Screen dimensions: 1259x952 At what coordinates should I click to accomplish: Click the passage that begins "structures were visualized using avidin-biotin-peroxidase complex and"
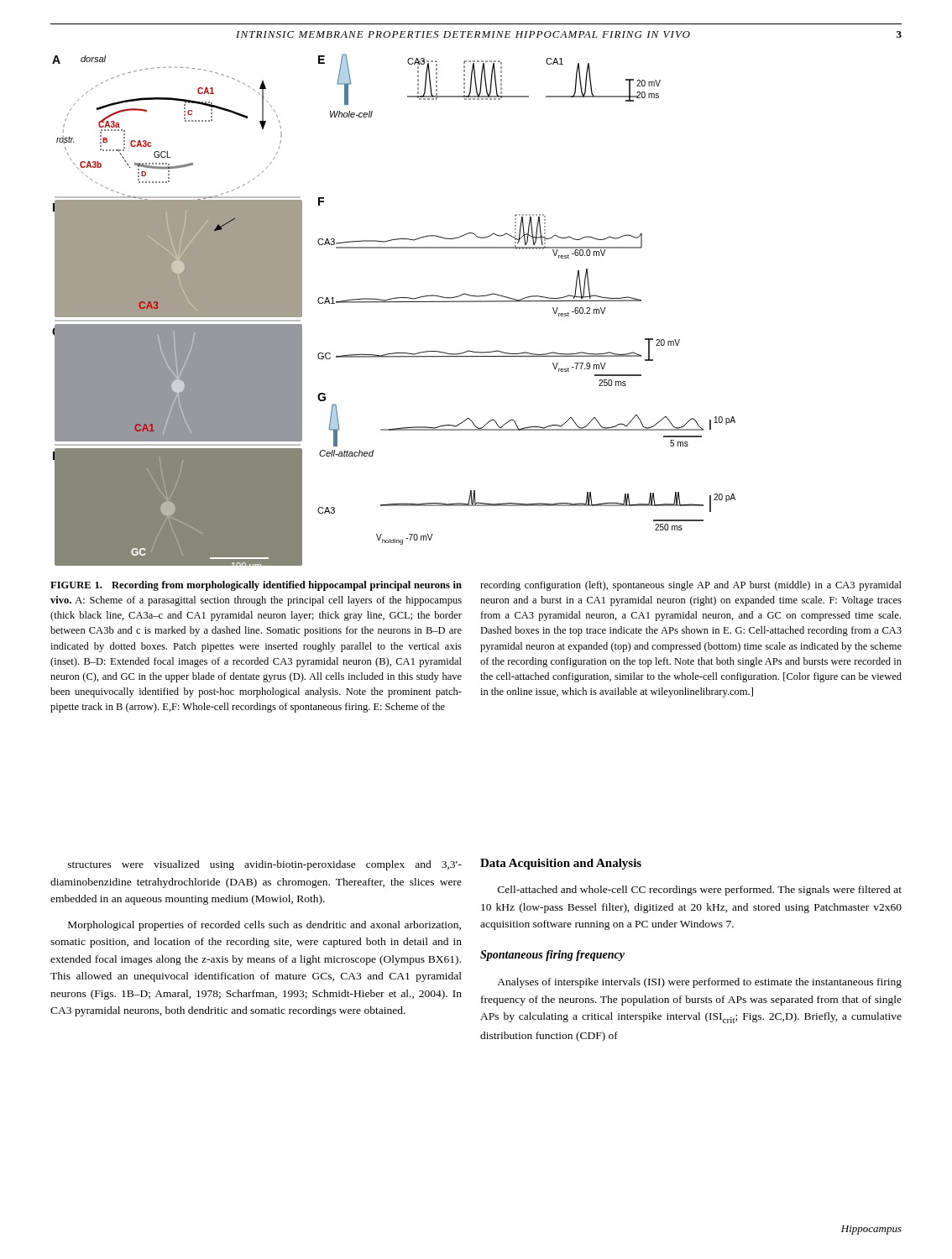(256, 938)
